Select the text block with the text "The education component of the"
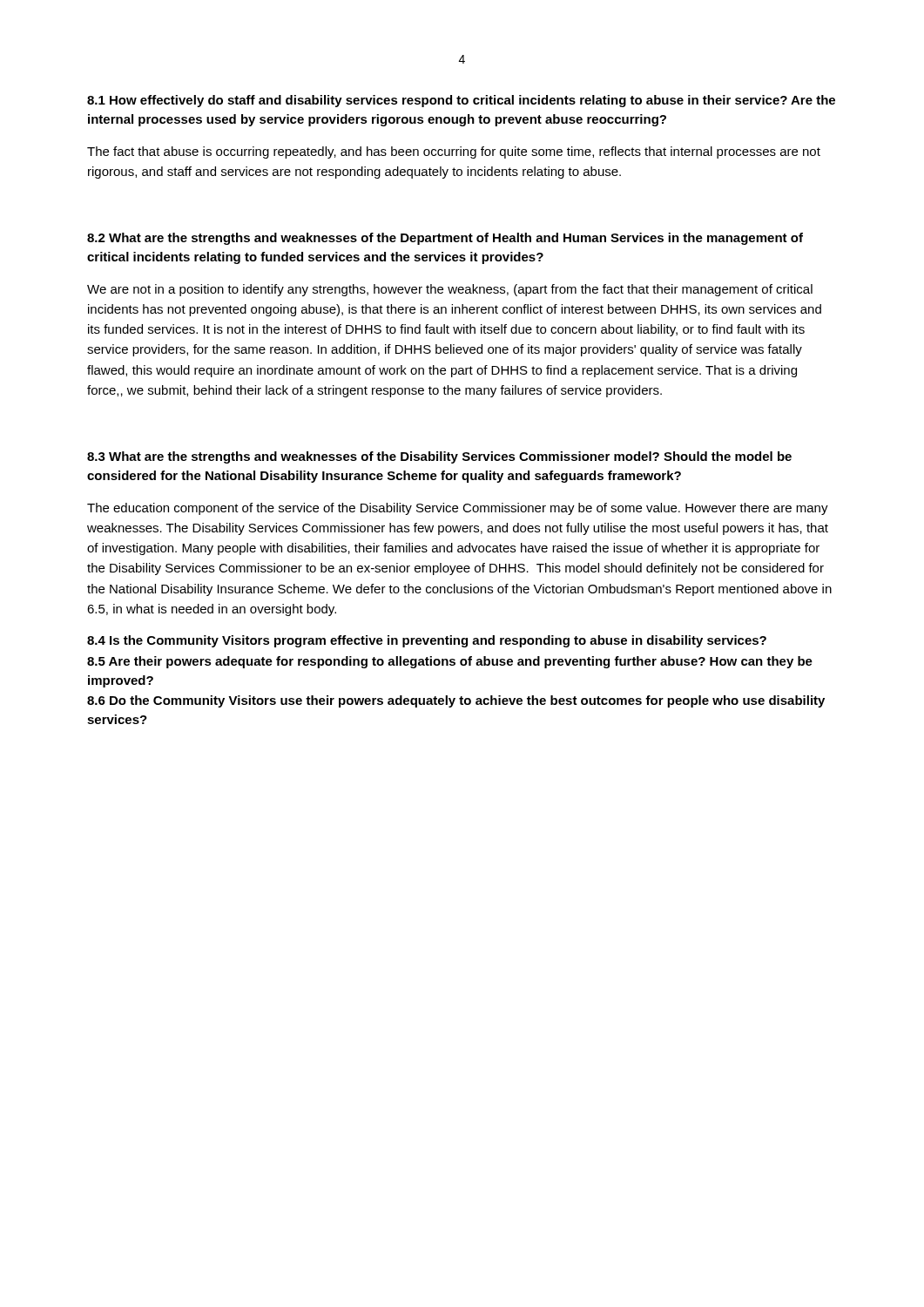This screenshot has width=924, height=1307. 460,558
